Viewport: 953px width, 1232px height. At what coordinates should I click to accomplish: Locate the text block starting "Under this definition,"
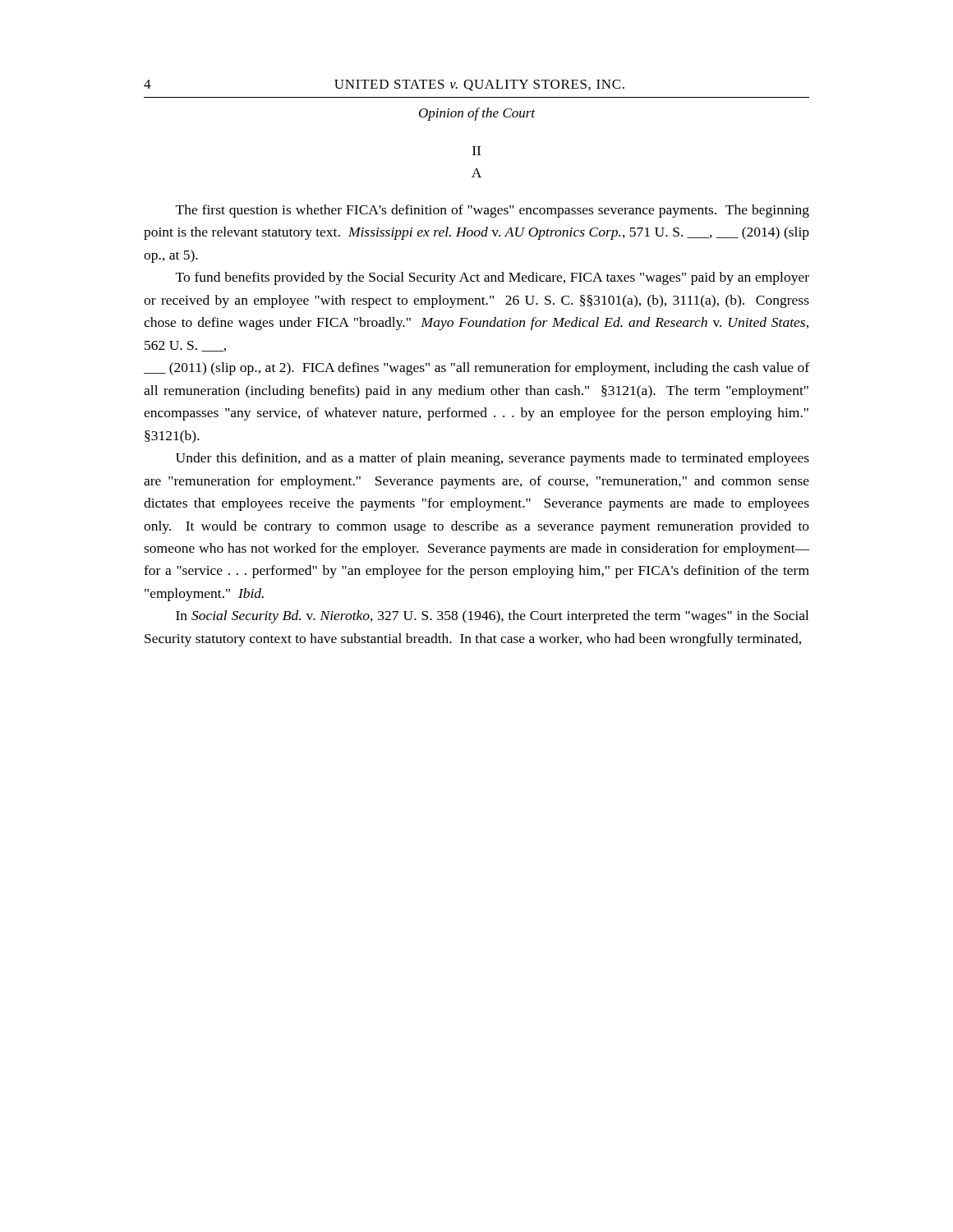click(x=476, y=525)
